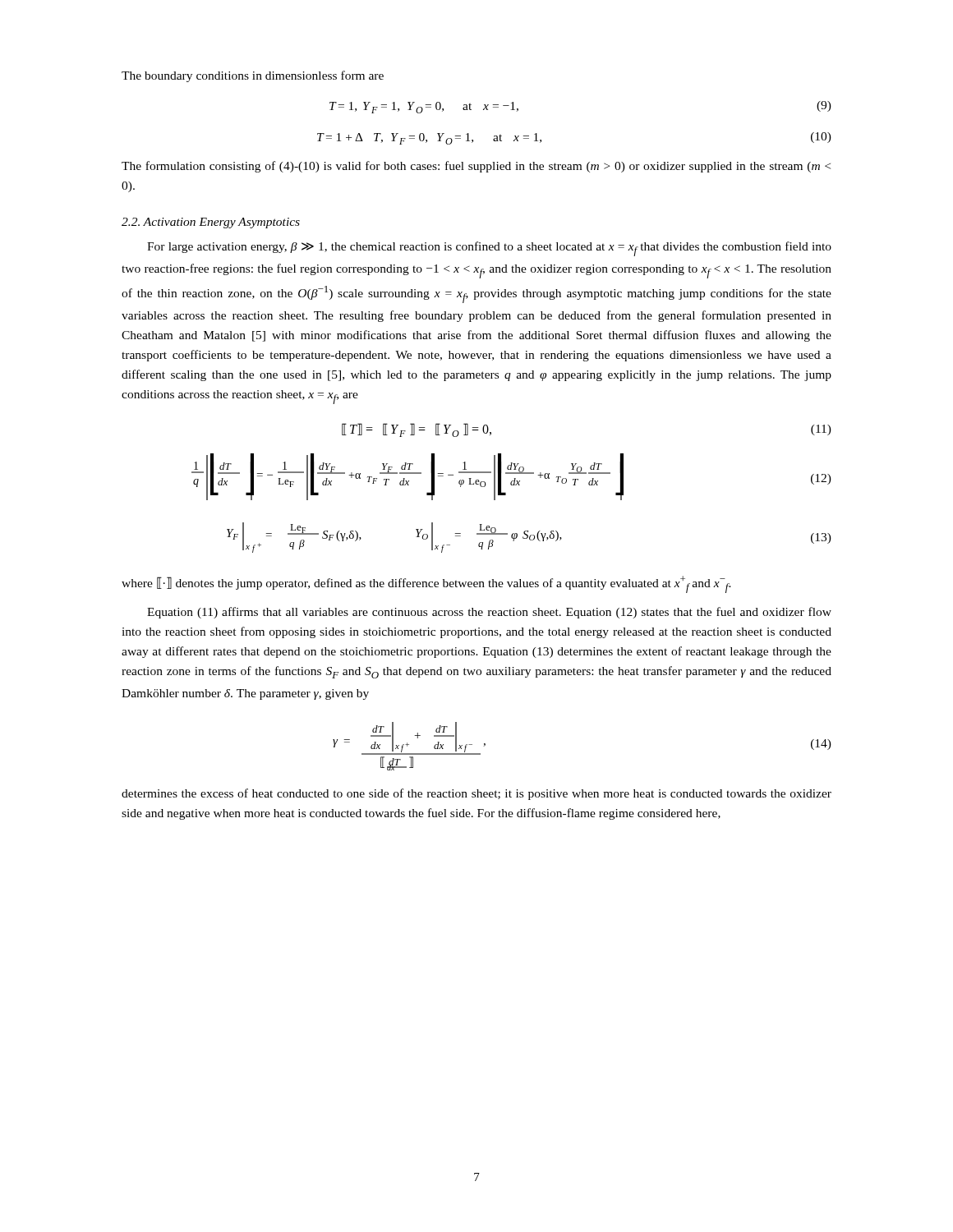Screen dimensions: 1232x953
Task: Navigate to the element starting "1 q ⌊ ⌈ dT dx"
Action: pos(510,478)
